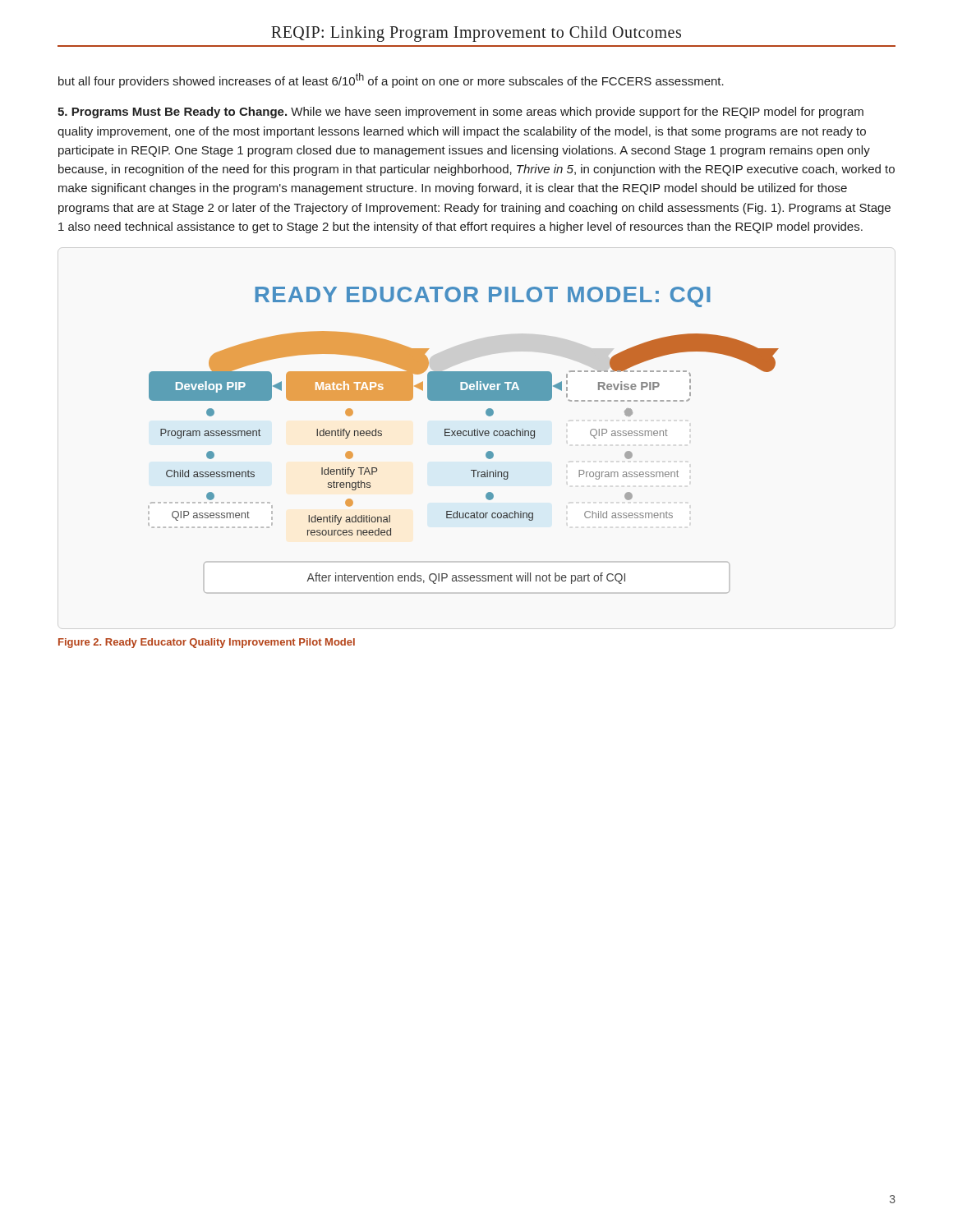Click the passage that begins "but all four providers showed increases of at"
Viewport: 953px width, 1232px height.
pos(391,80)
